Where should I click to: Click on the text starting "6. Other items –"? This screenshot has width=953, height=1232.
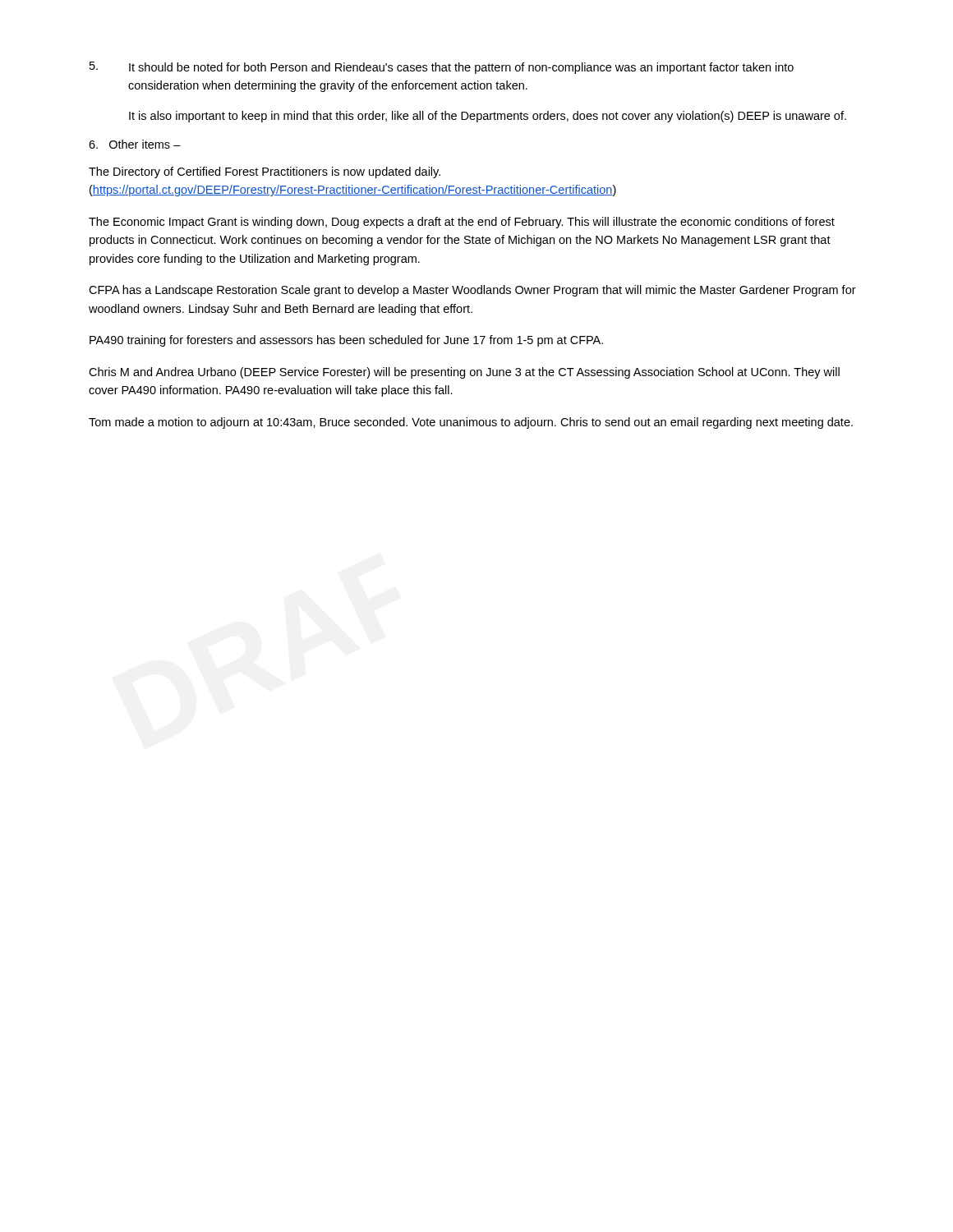134,145
